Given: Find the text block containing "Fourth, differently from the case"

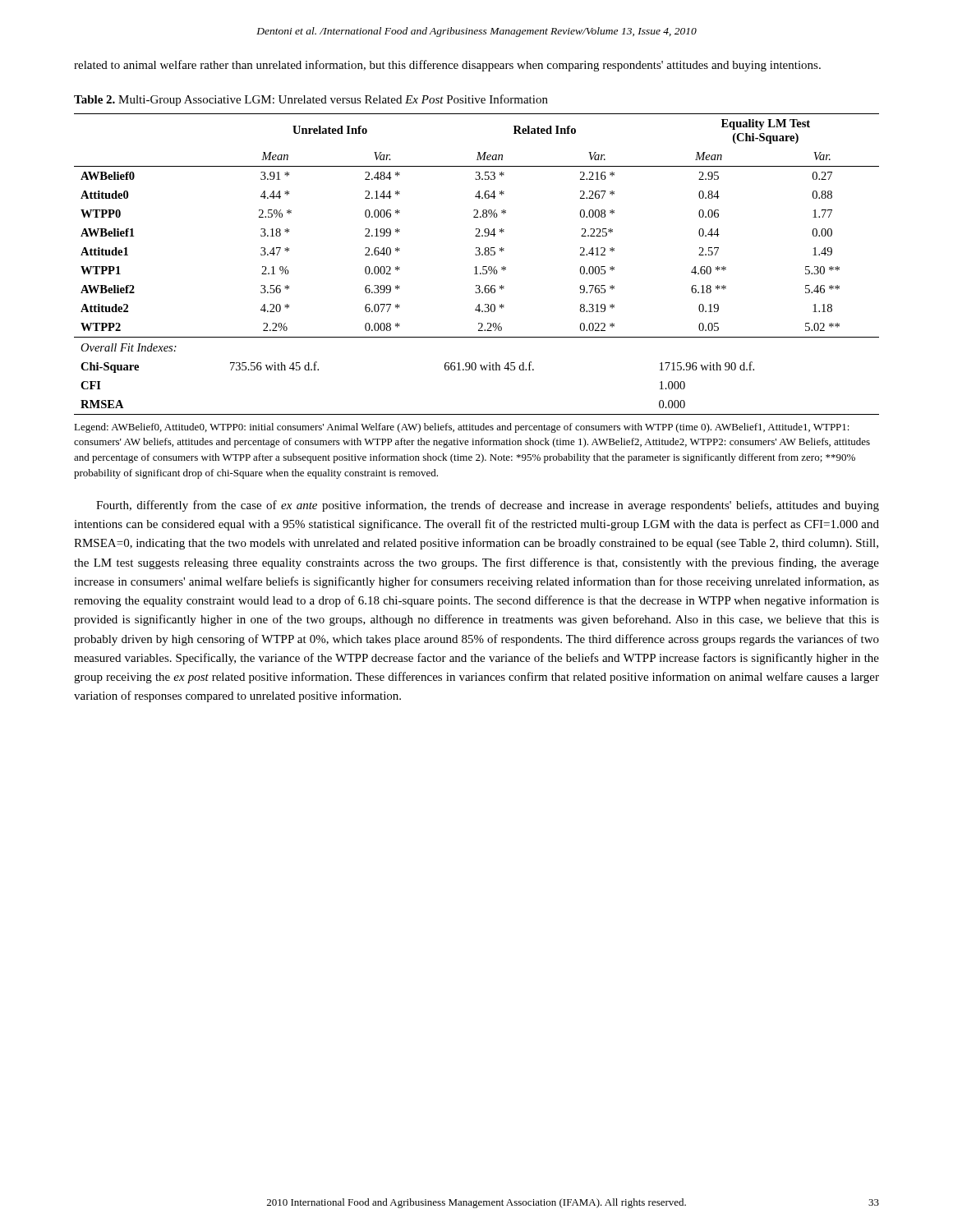Looking at the screenshot, I should pyautogui.click(x=476, y=600).
